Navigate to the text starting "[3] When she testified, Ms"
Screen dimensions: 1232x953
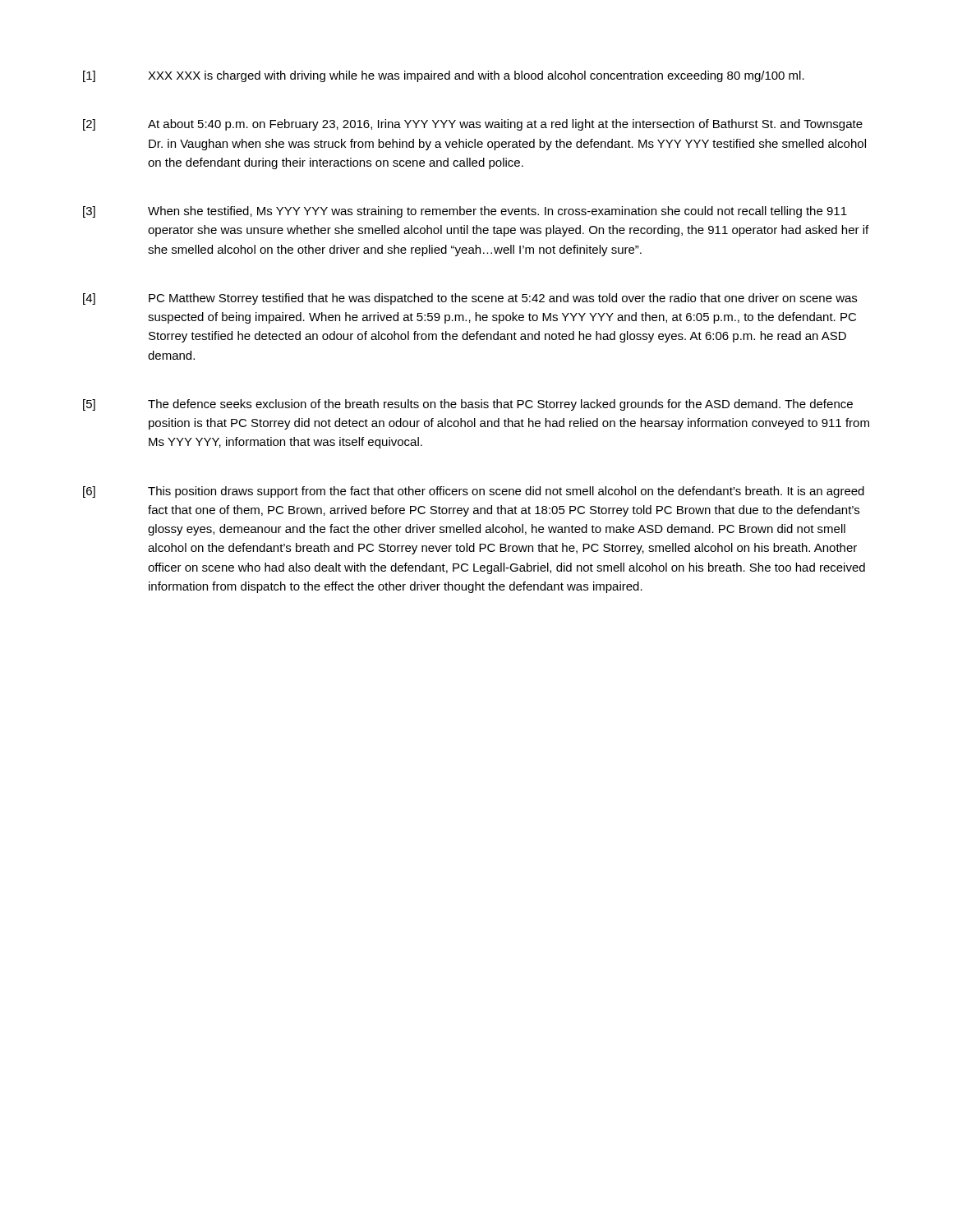click(476, 230)
